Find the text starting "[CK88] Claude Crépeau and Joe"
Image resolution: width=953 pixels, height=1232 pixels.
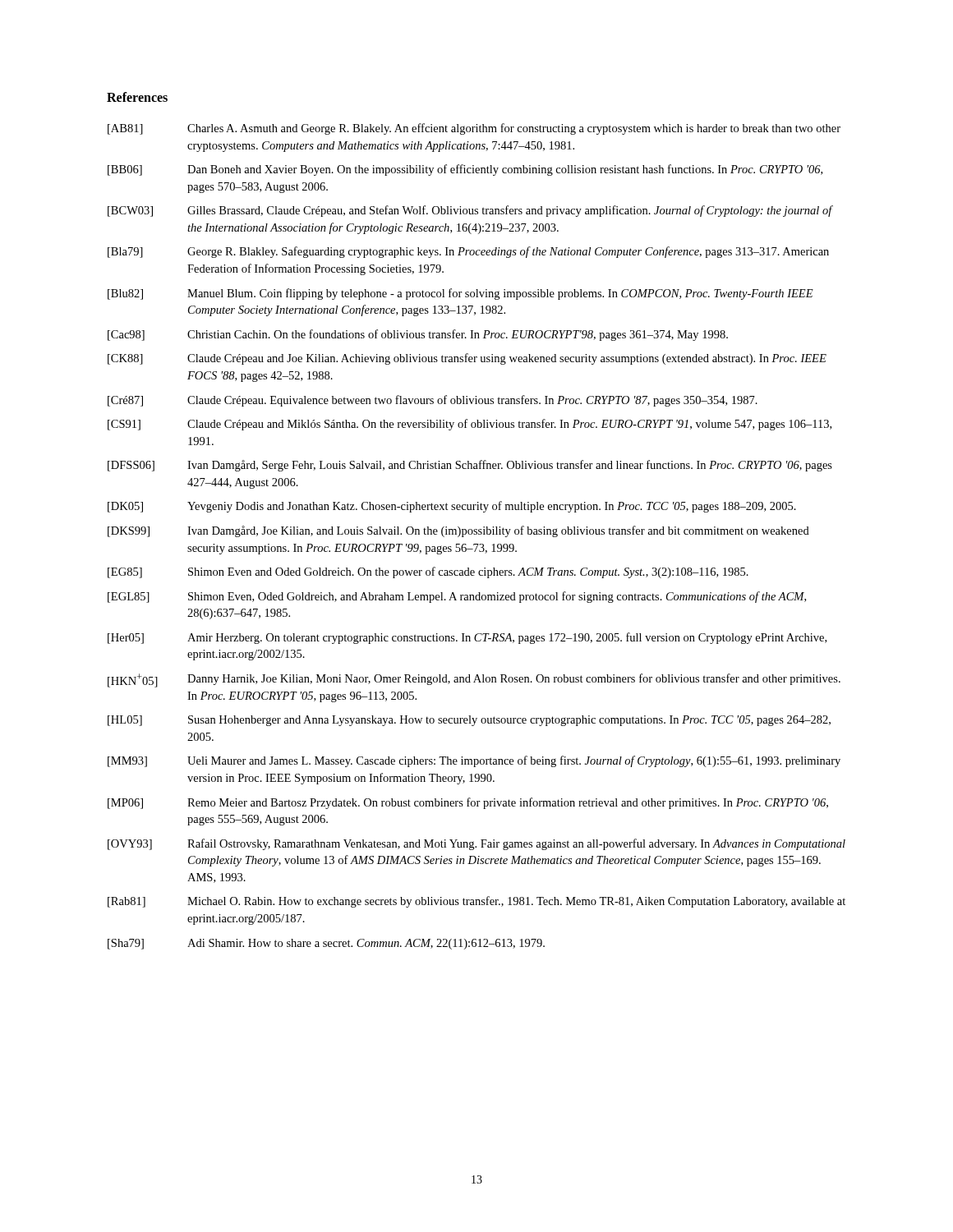tap(476, 367)
